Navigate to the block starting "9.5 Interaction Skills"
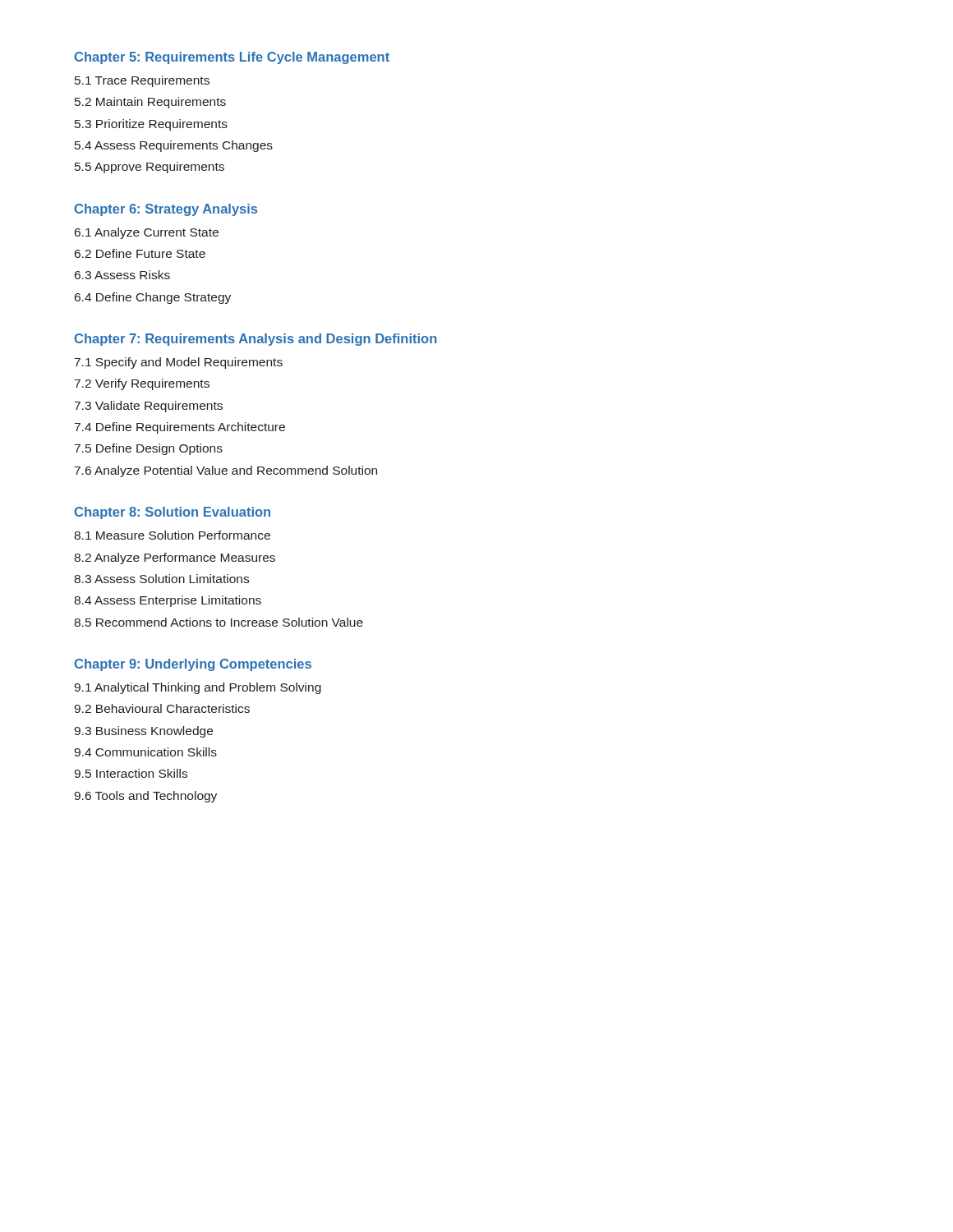 (x=131, y=774)
